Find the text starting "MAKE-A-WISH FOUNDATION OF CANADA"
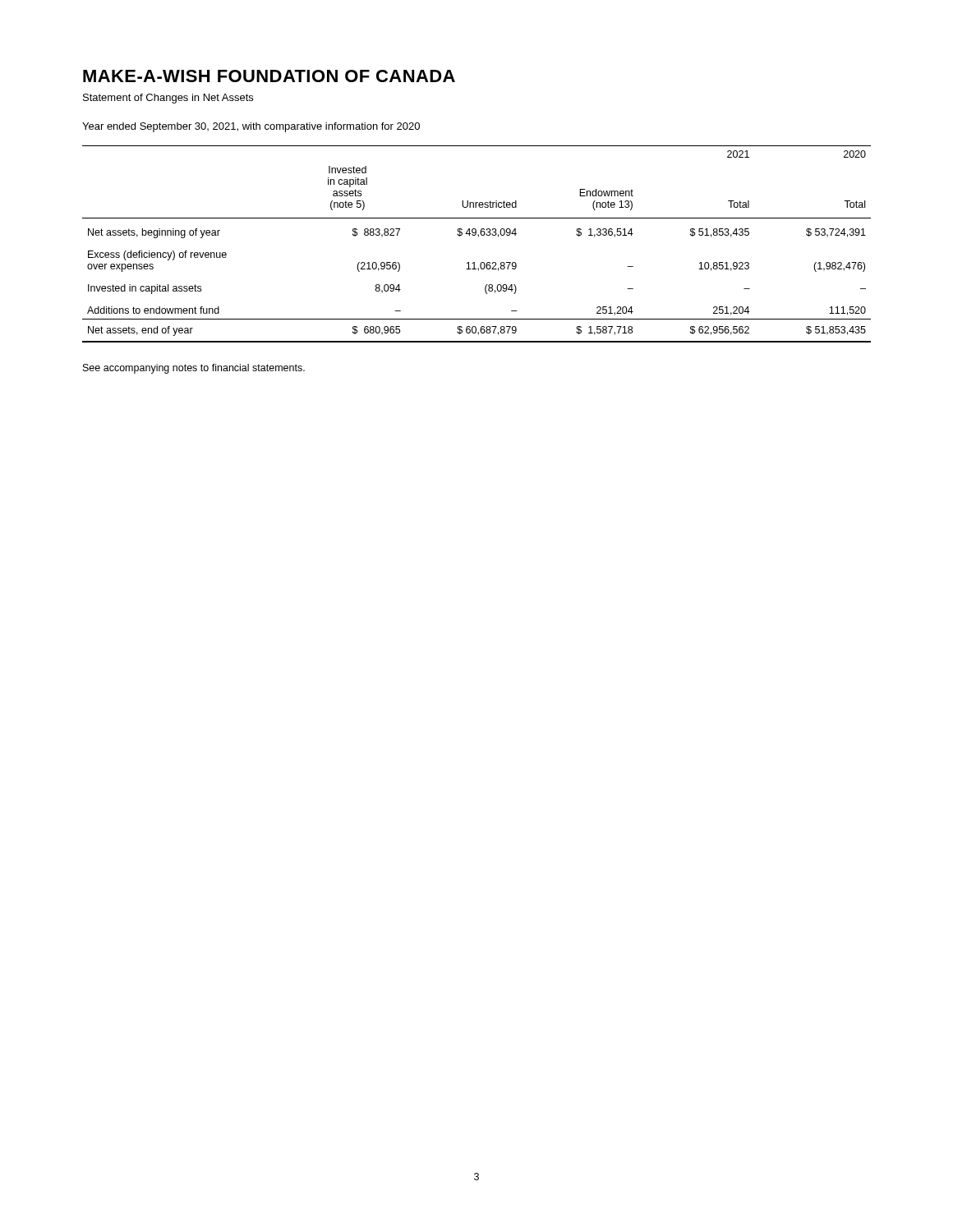The height and width of the screenshot is (1232, 953). click(x=269, y=76)
